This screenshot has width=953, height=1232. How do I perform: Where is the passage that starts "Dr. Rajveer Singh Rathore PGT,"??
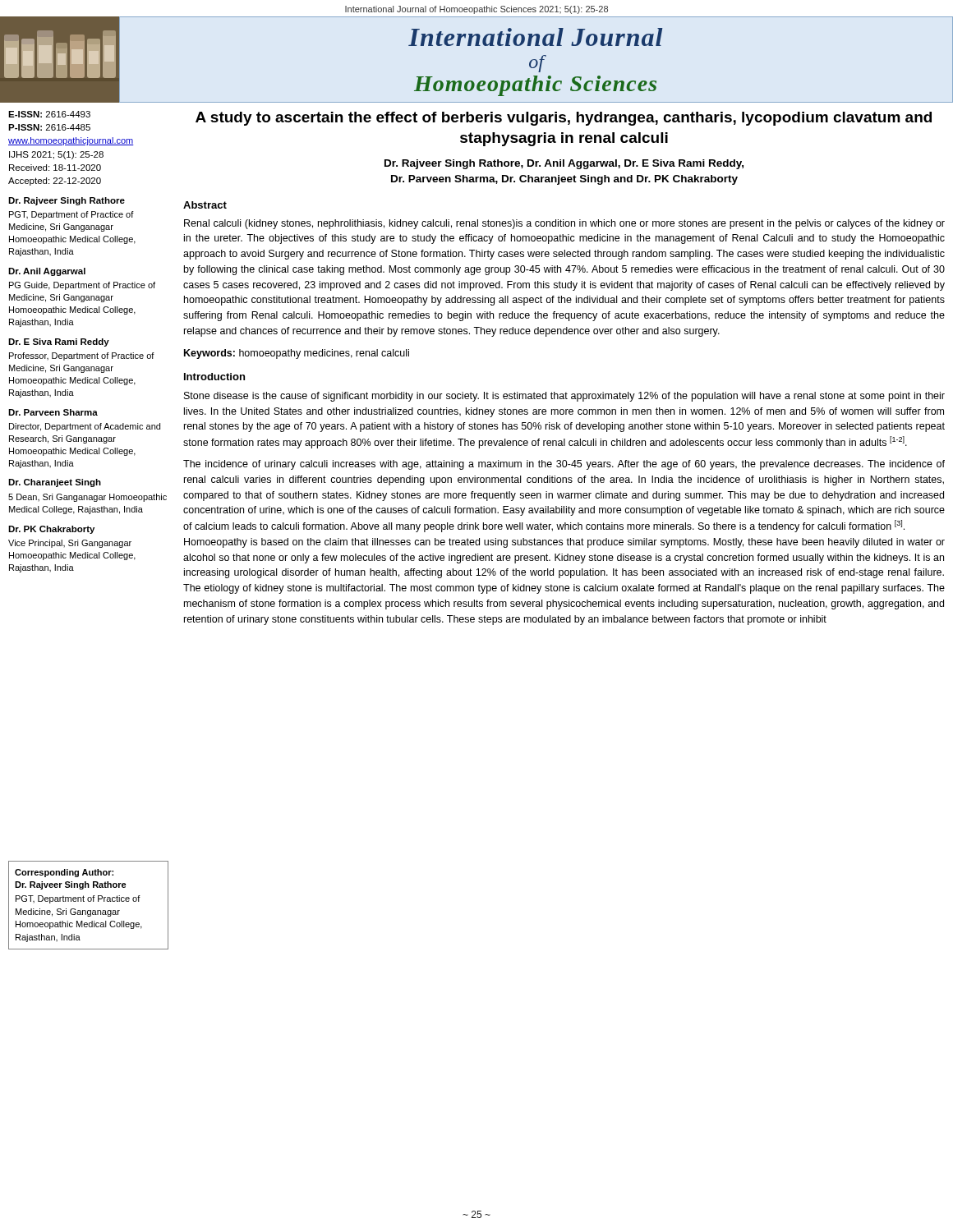[x=88, y=225]
